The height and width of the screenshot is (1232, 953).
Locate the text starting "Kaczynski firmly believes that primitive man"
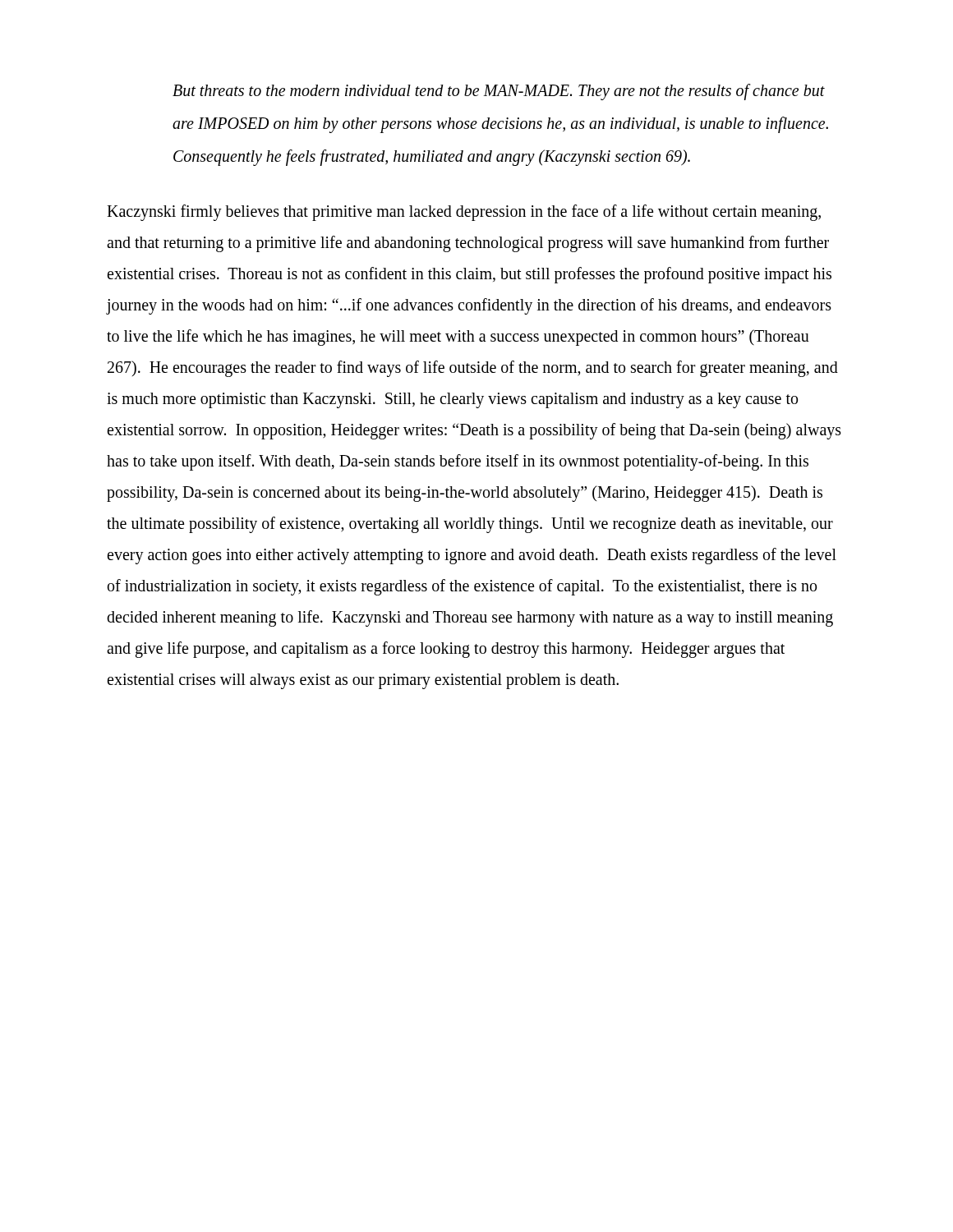[x=474, y=445]
